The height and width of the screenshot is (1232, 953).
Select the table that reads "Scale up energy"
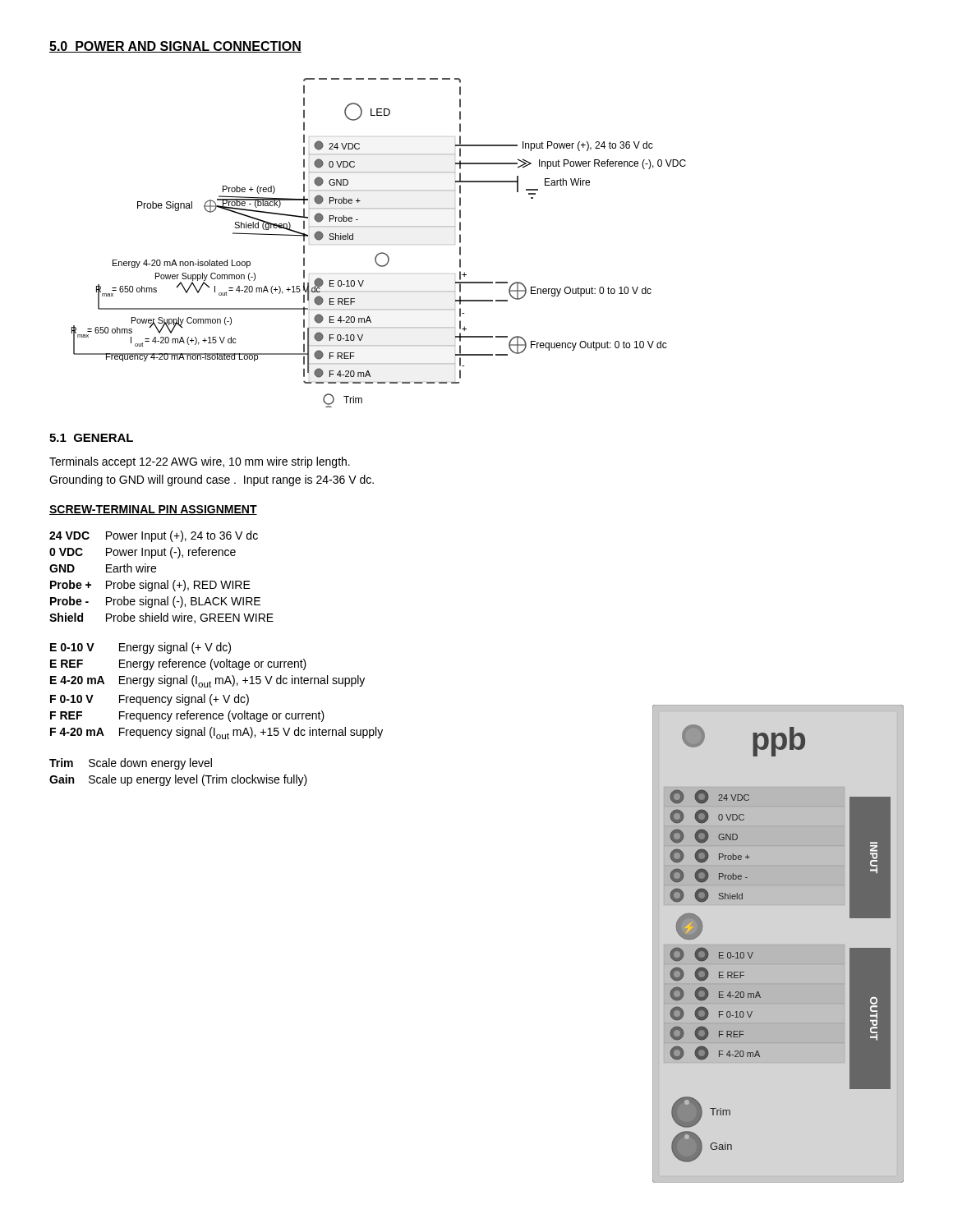pyautogui.click(x=320, y=772)
